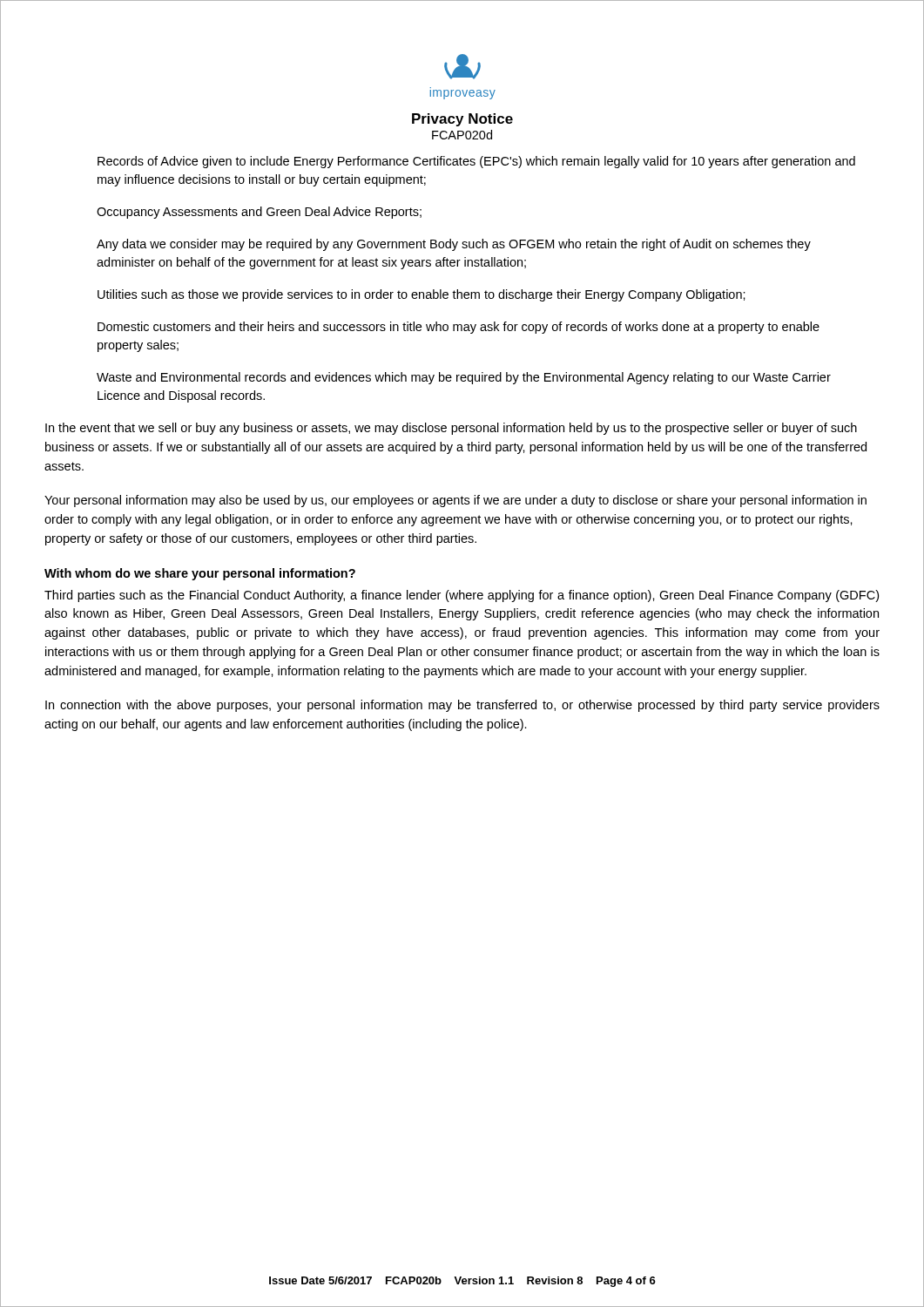Find the region starting "Your personal information may also be"
The height and width of the screenshot is (1307, 924).
[x=462, y=520]
